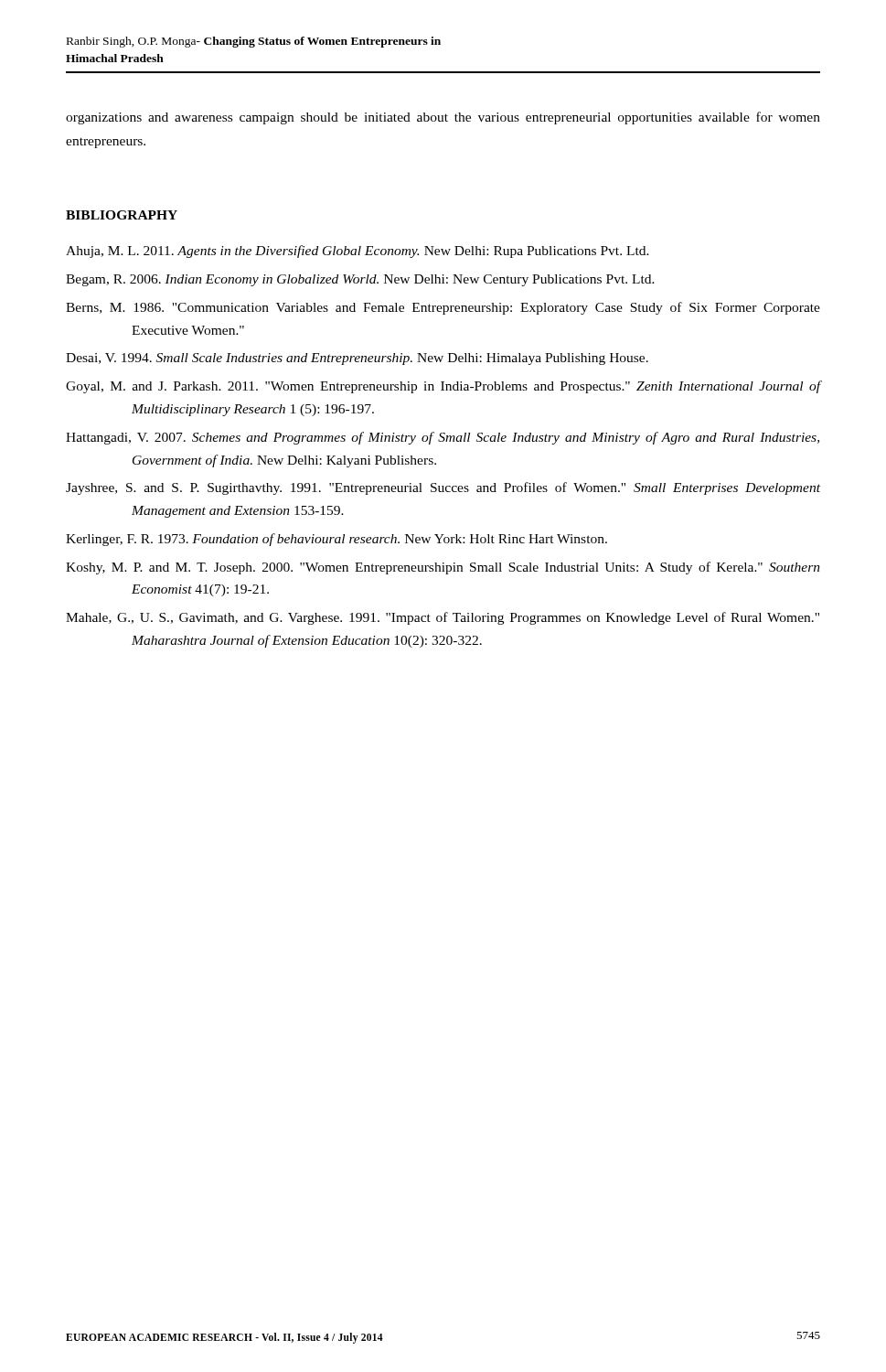The width and height of the screenshot is (886, 1372).
Task: Click on the list item containing "Hattangadi, V. 2007. Schemes"
Action: pos(443,448)
